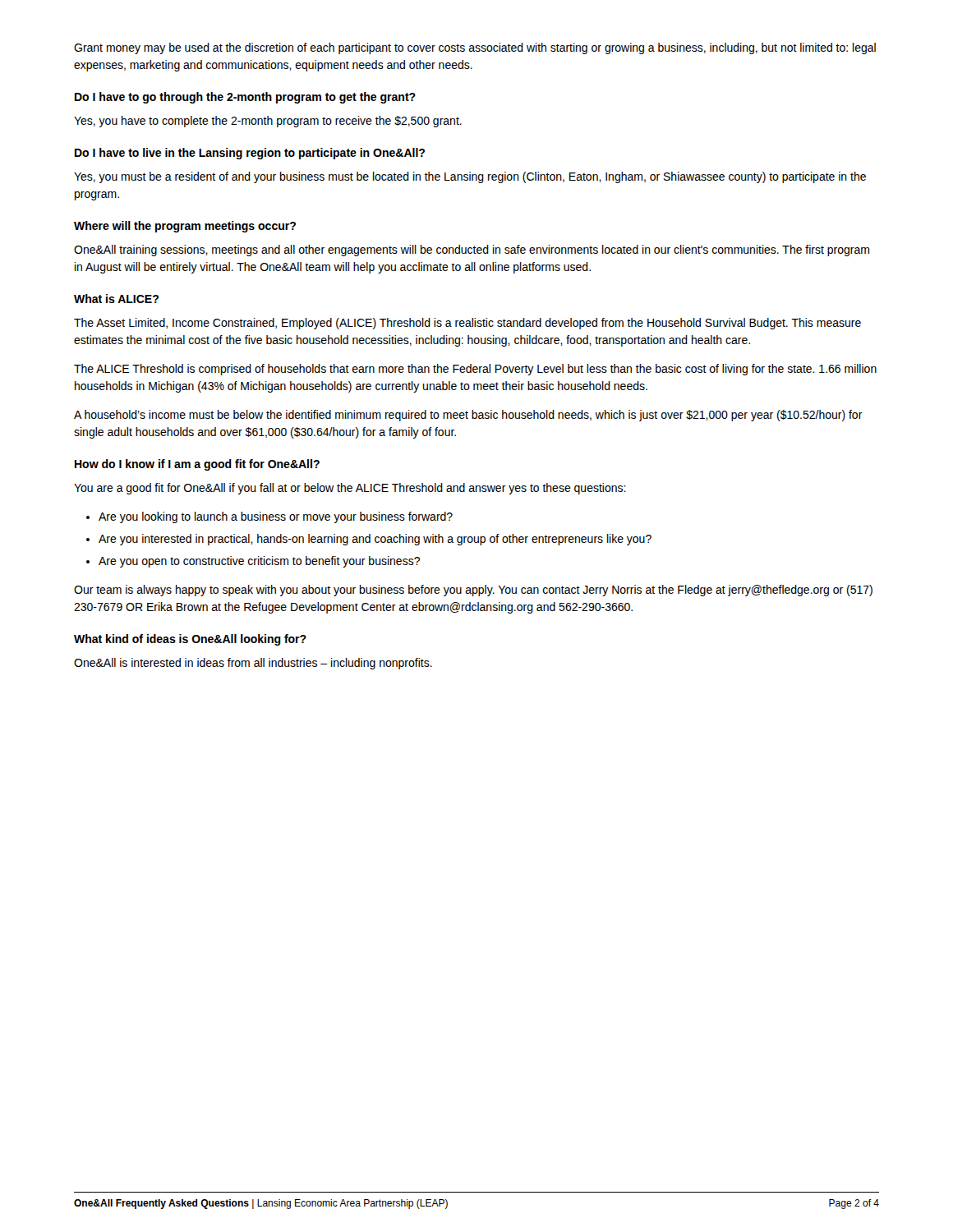The height and width of the screenshot is (1232, 953).
Task: Select the region starting "Our team is always happy to speak with"
Action: coord(473,598)
